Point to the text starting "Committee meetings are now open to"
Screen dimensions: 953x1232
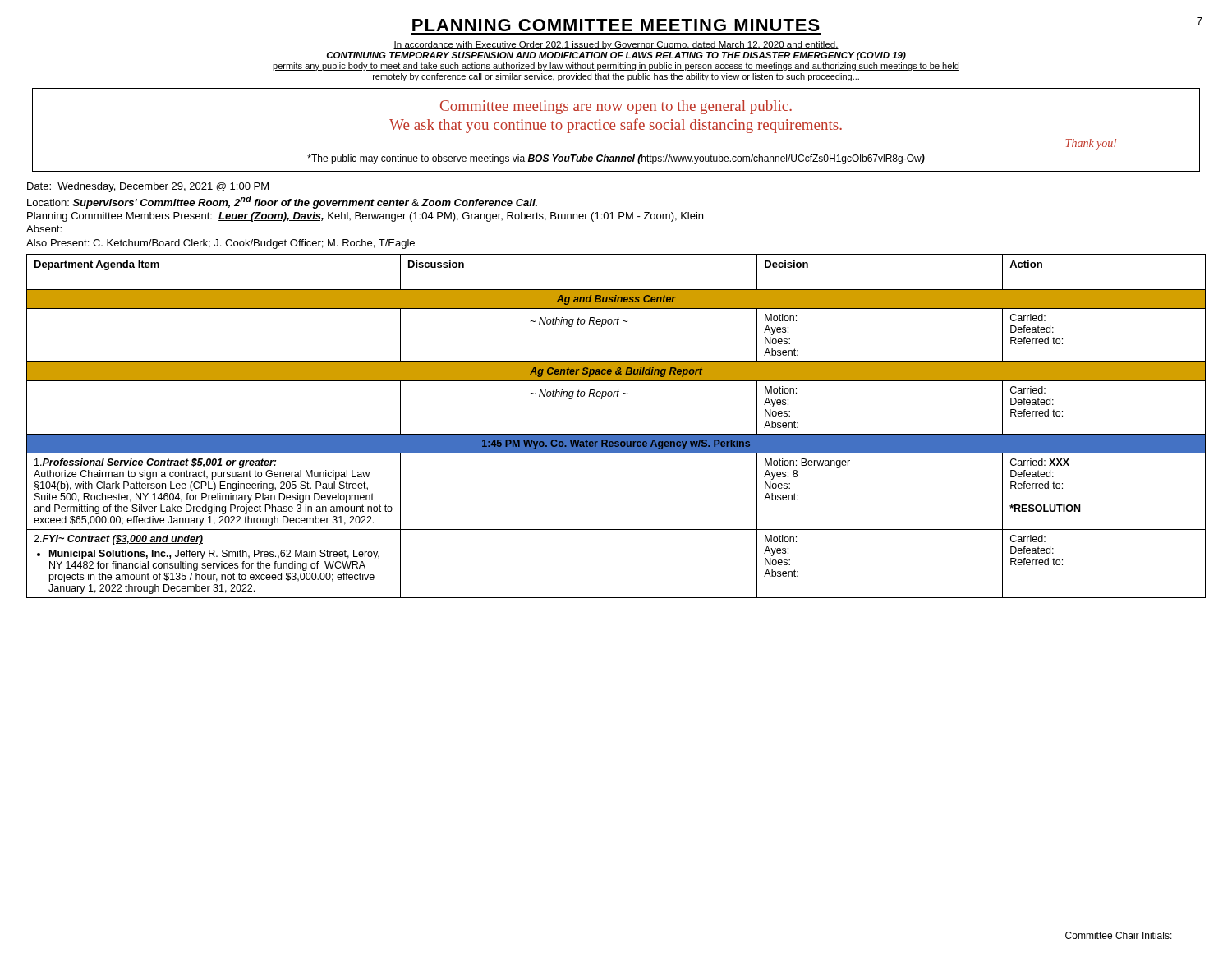616,131
